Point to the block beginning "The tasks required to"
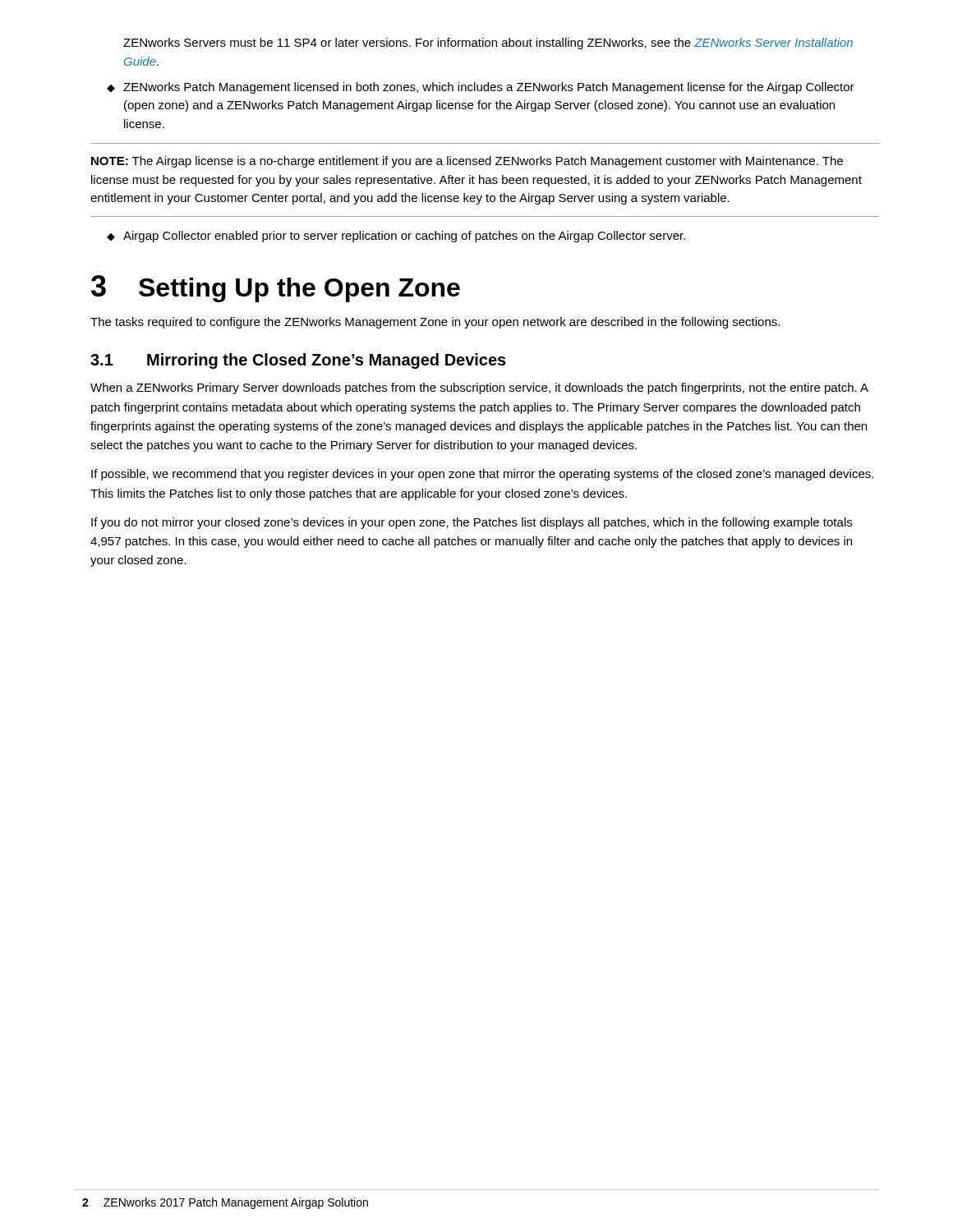Screen dimensions: 1232x953 pos(436,322)
